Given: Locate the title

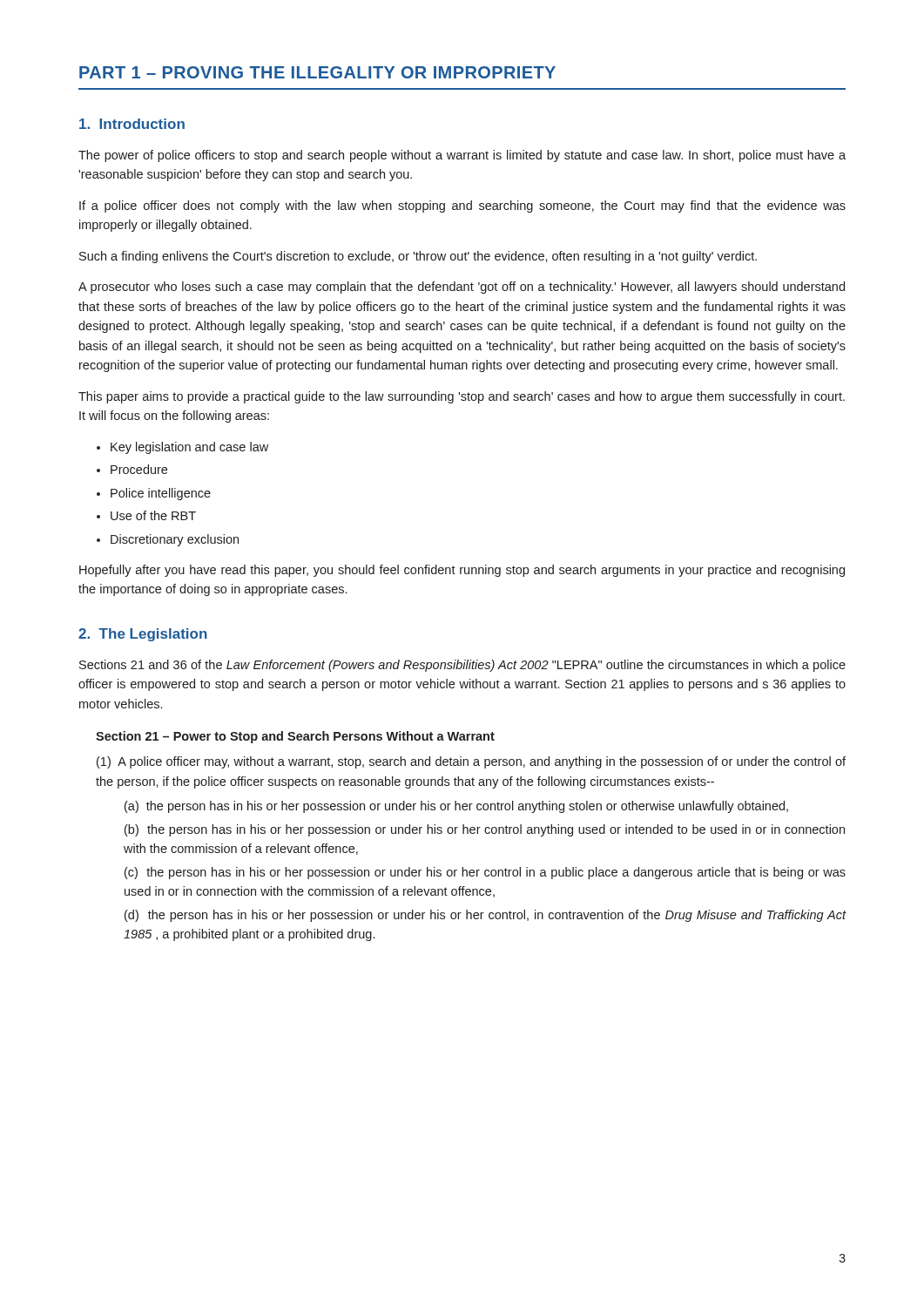Looking at the screenshot, I should (462, 76).
